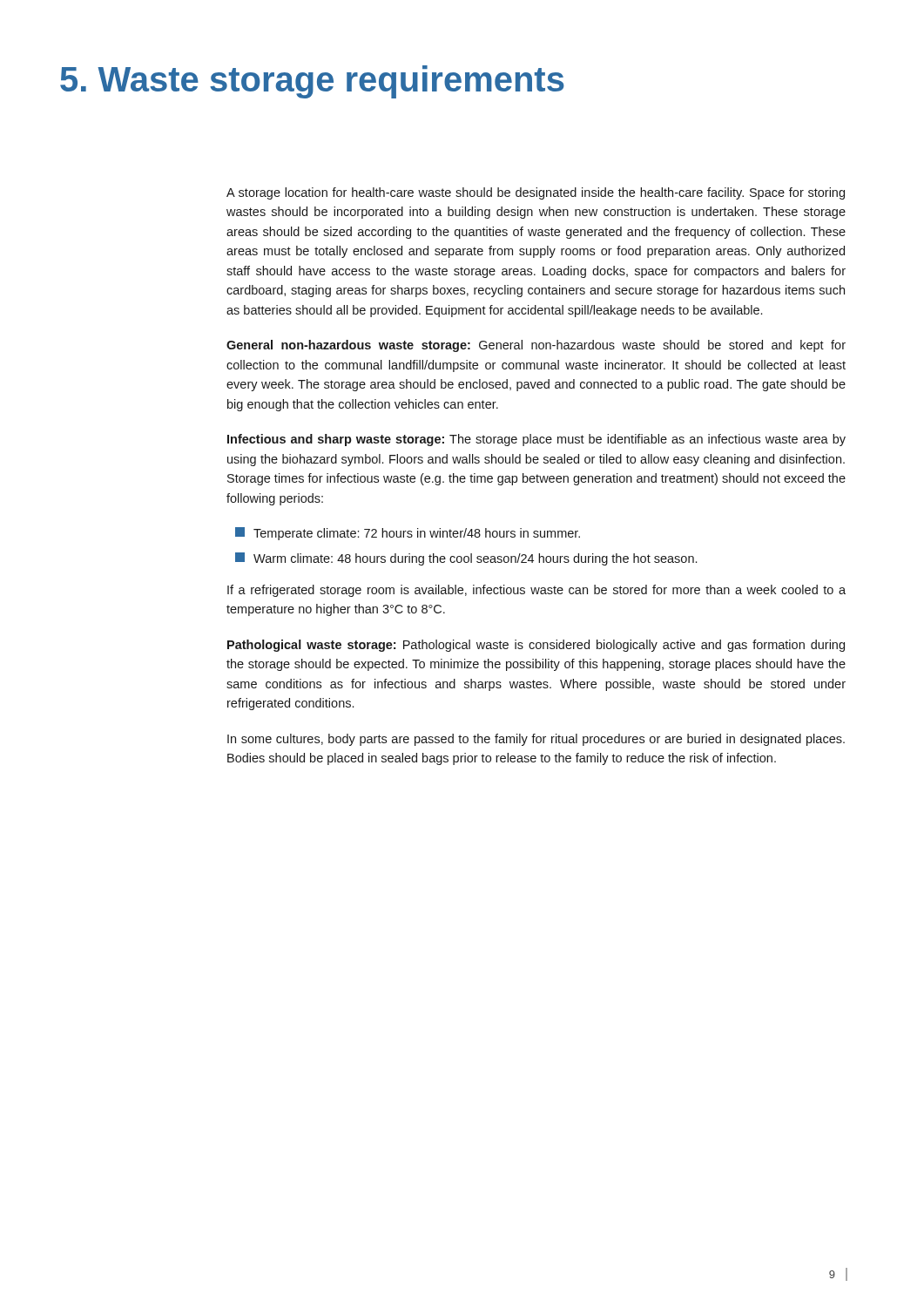
Task: Locate the block of text that opens with "Pathological waste storage: Pathological waste is considered"
Action: click(536, 674)
